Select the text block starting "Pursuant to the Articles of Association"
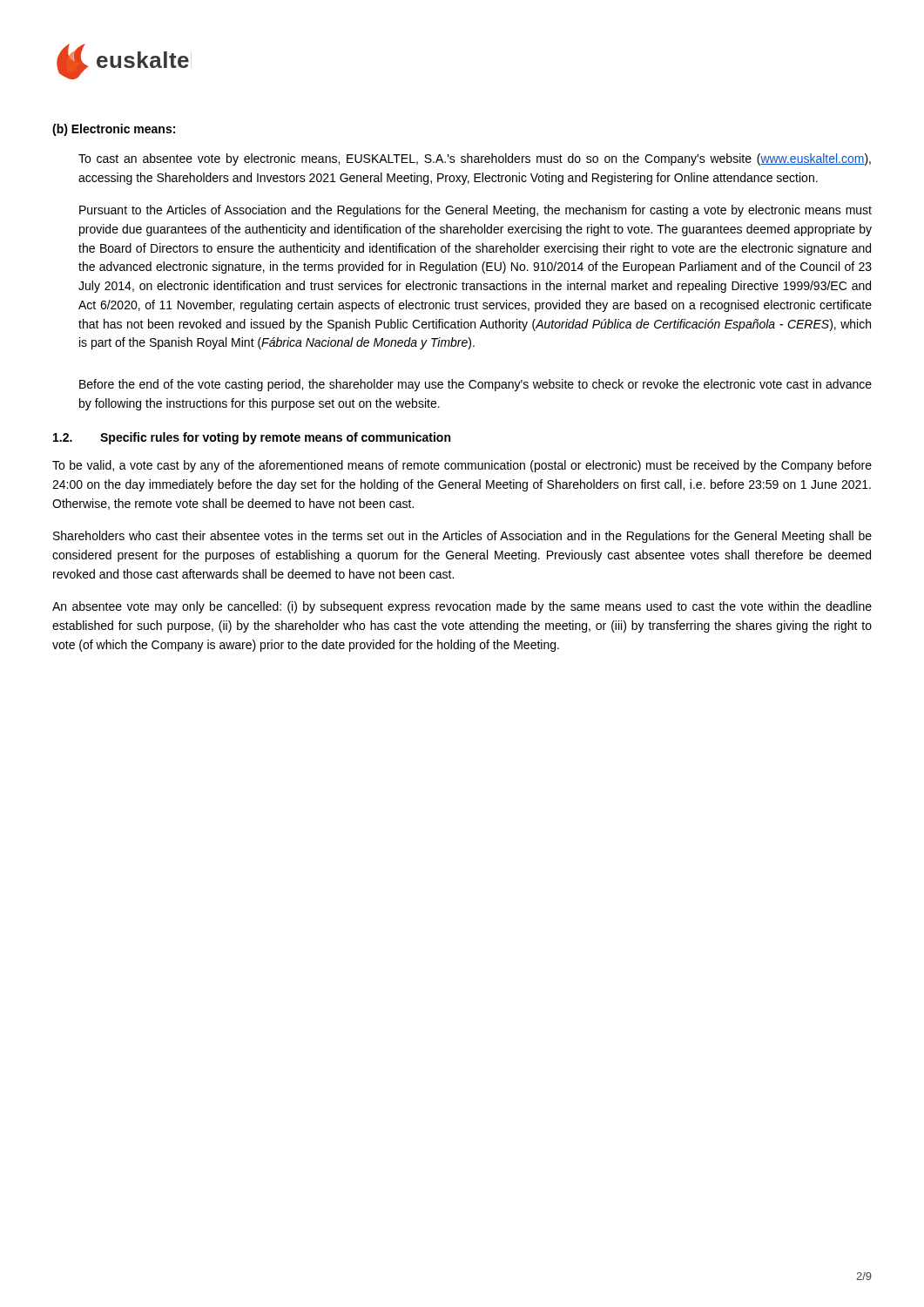 (x=475, y=276)
